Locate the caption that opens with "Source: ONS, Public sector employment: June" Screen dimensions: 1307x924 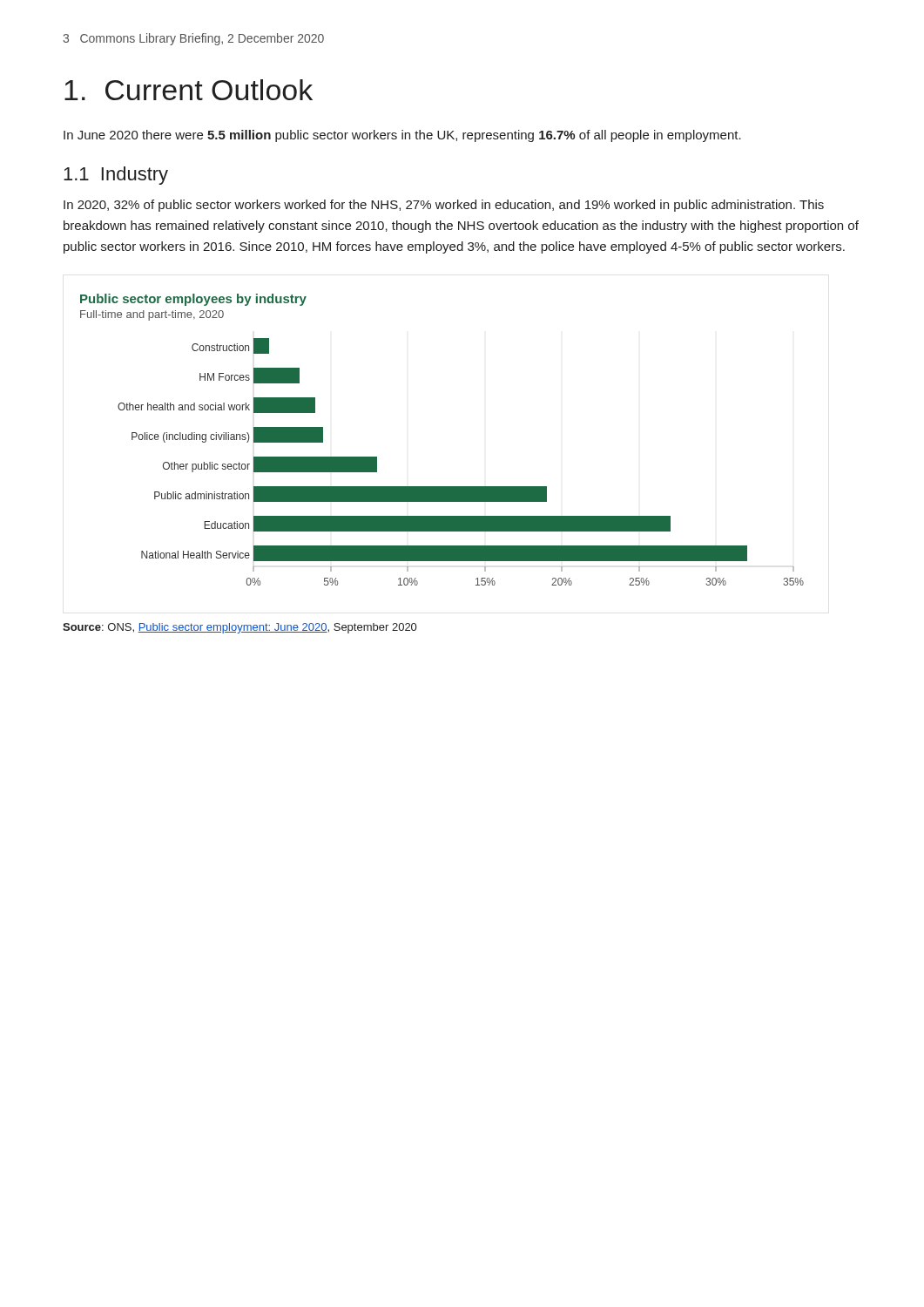click(x=240, y=627)
